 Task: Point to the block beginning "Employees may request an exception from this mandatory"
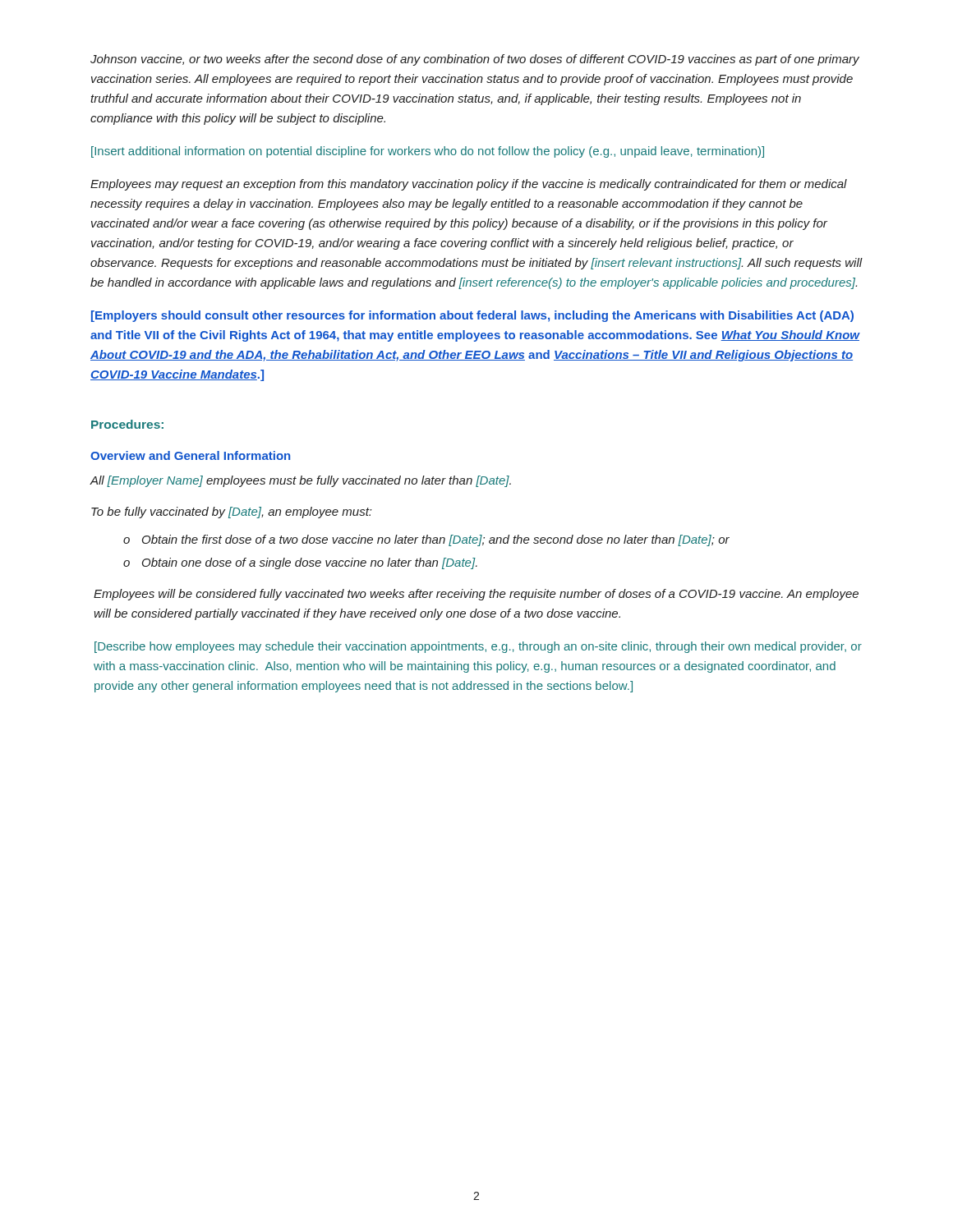tap(476, 233)
